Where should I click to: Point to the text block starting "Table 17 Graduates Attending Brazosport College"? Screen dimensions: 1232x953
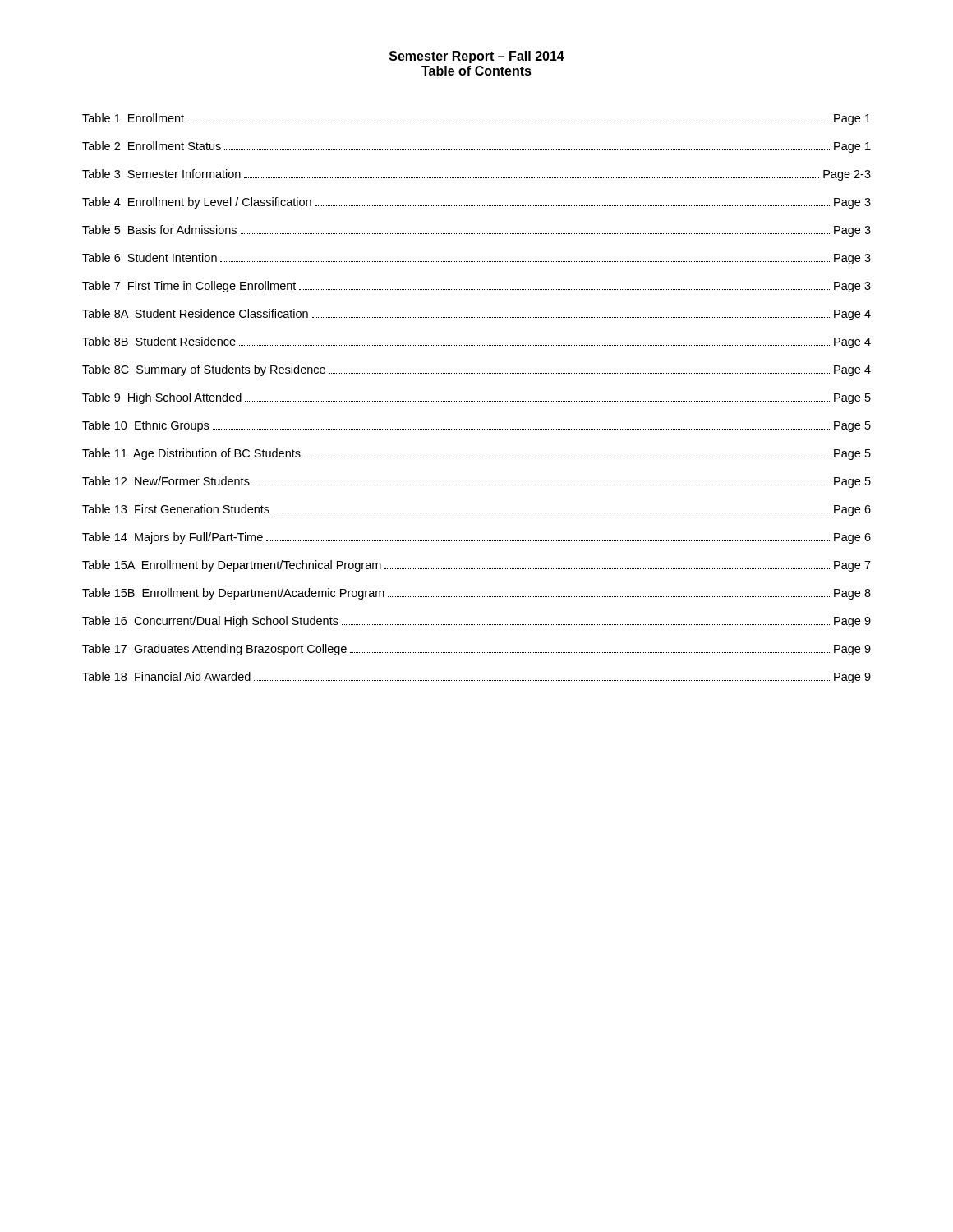(x=476, y=649)
